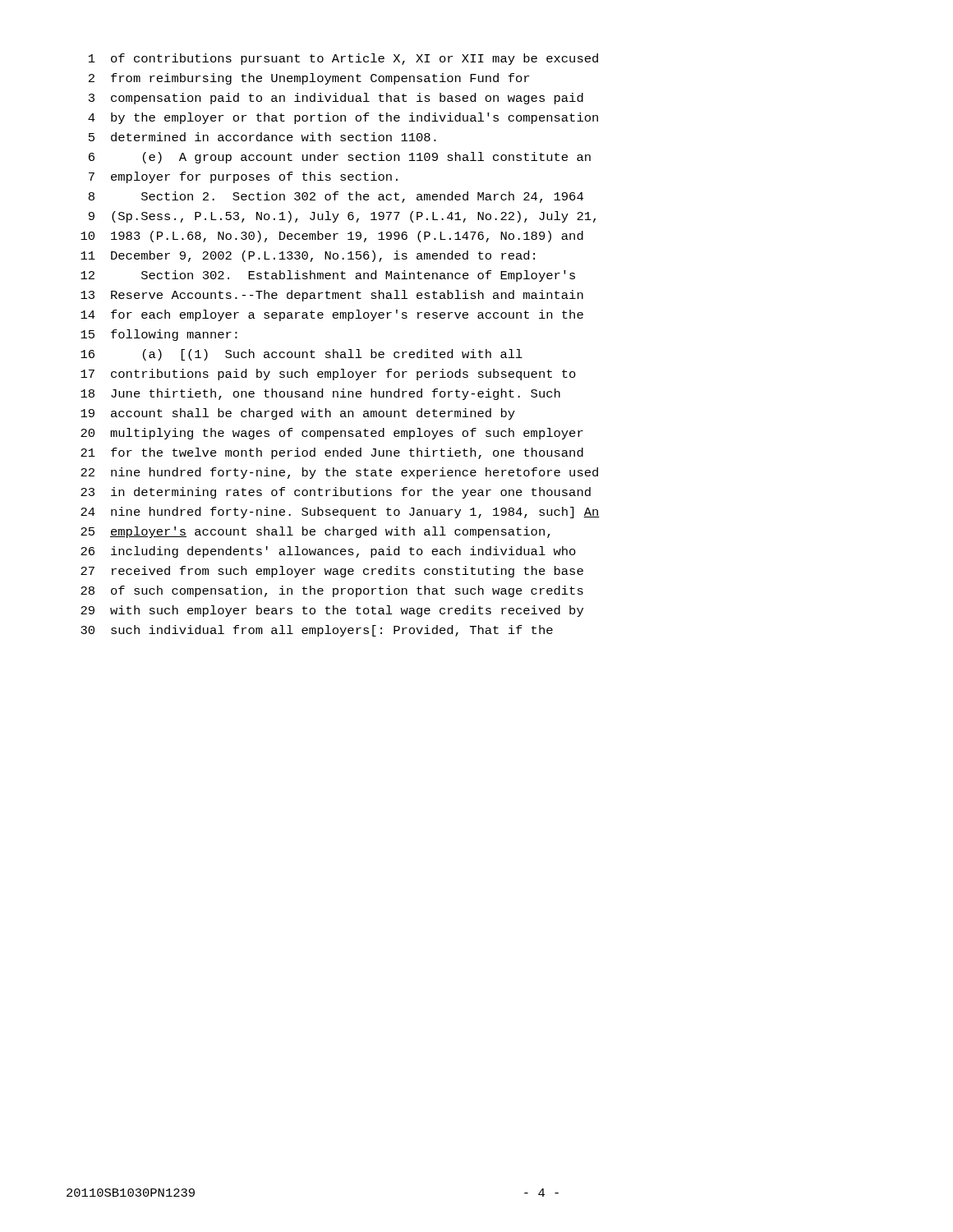Find the list item with the text "6 (e) A group account under section"
953x1232 pixels.
pyautogui.click(x=329, y=158)
